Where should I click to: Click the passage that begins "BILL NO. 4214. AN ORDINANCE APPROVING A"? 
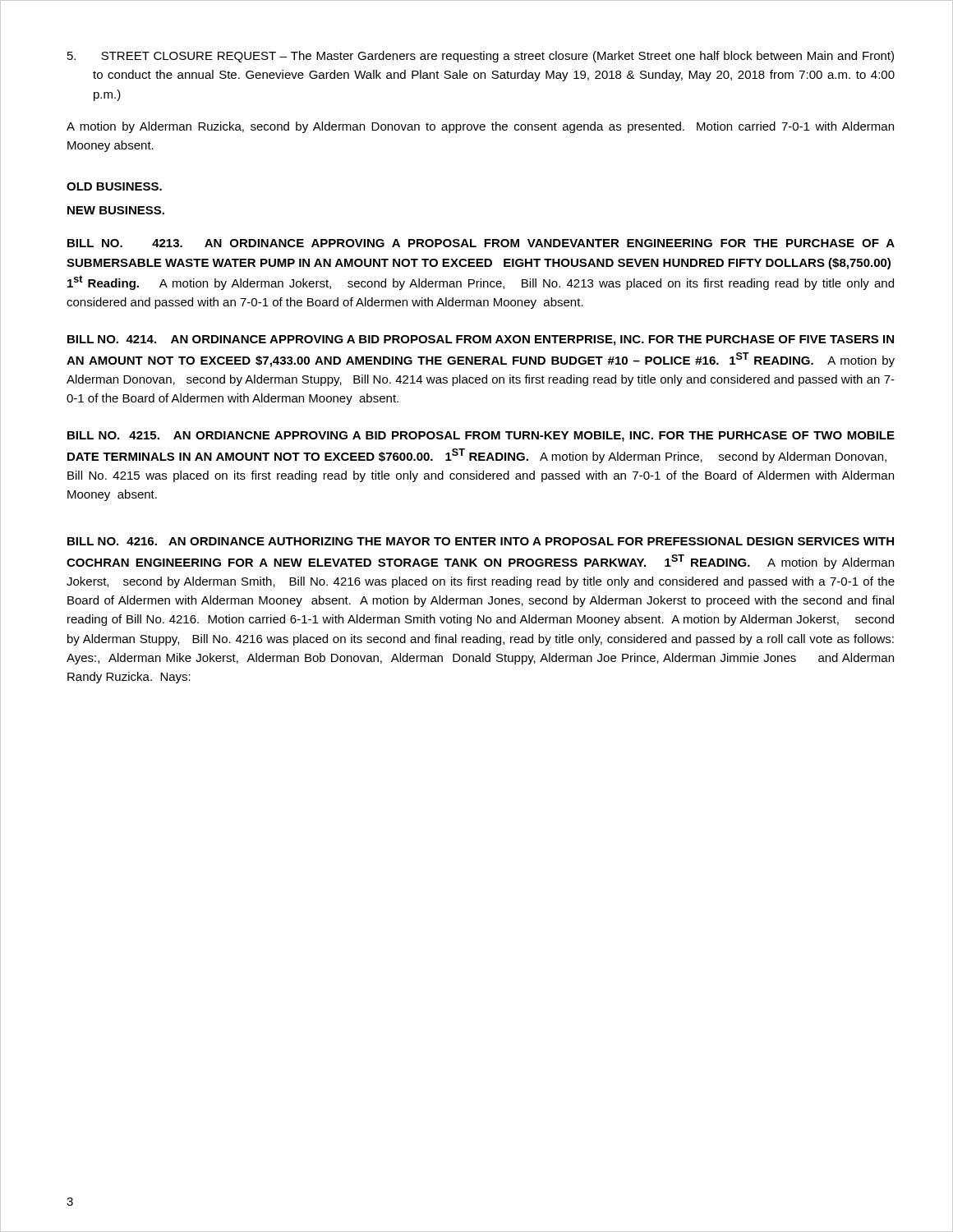click(x=481, y=369)
